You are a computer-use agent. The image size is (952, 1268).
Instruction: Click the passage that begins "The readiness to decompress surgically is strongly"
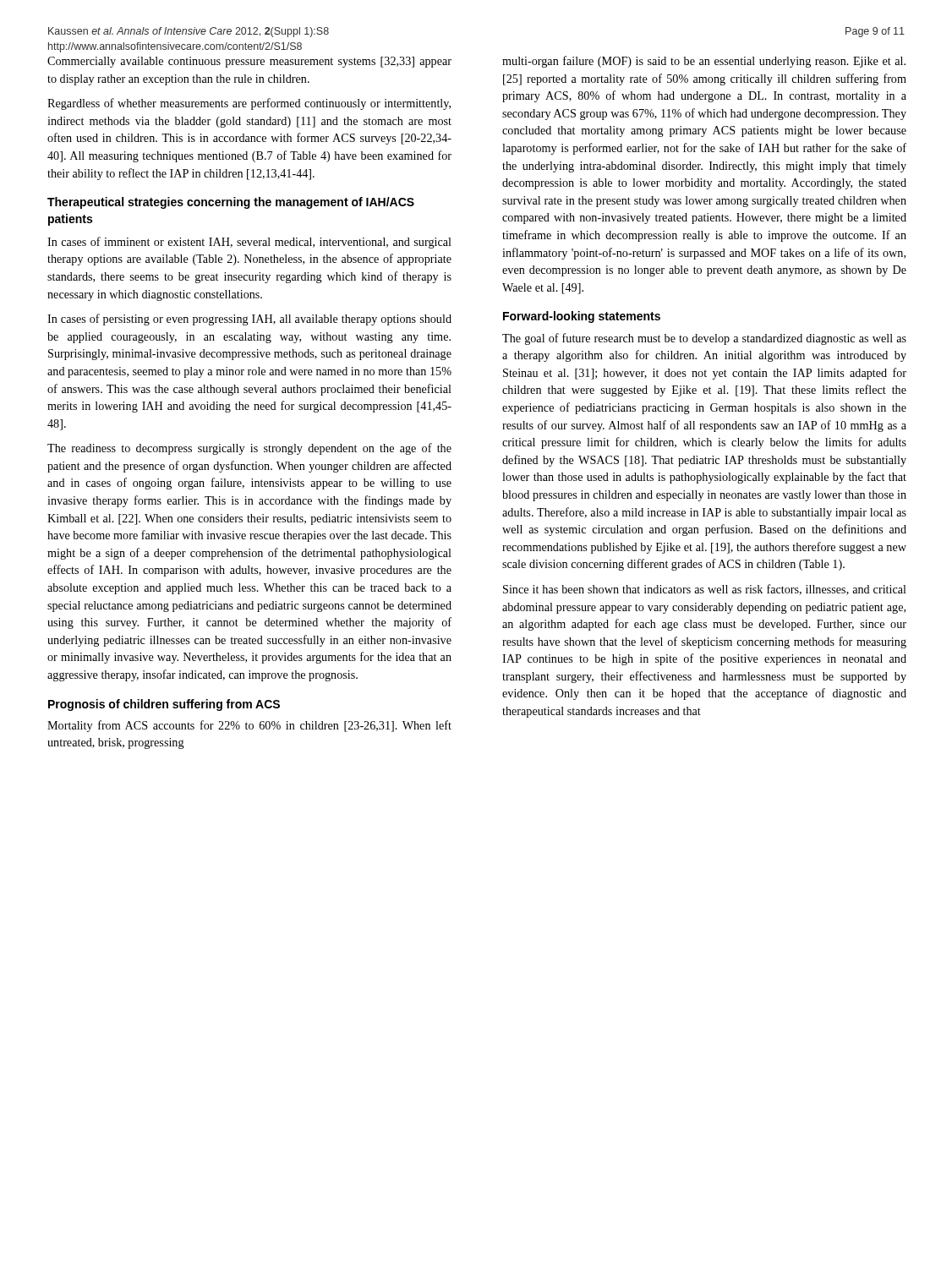(249, 562)
